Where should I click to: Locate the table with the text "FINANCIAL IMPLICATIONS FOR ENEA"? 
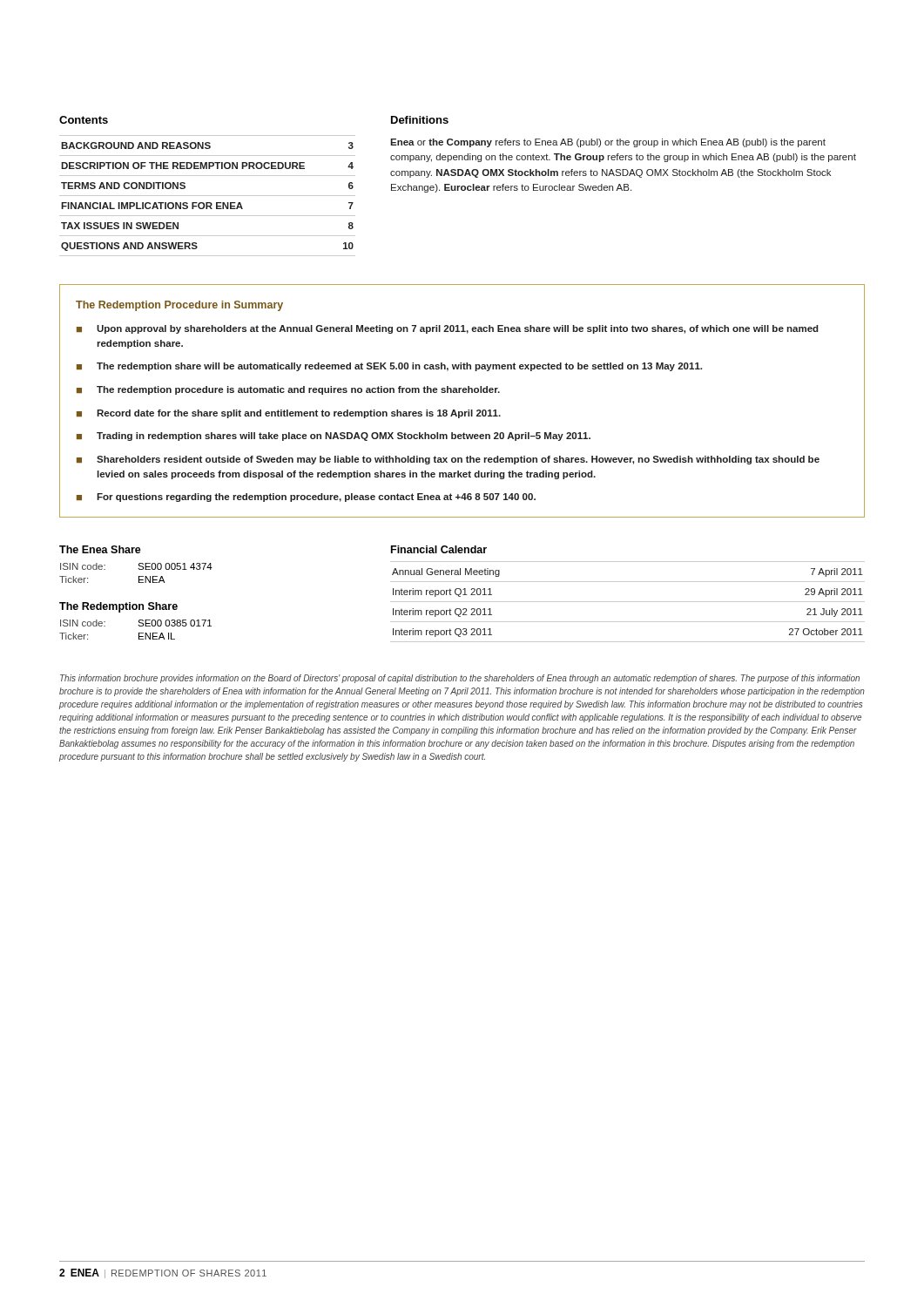(x=207, y=196)
